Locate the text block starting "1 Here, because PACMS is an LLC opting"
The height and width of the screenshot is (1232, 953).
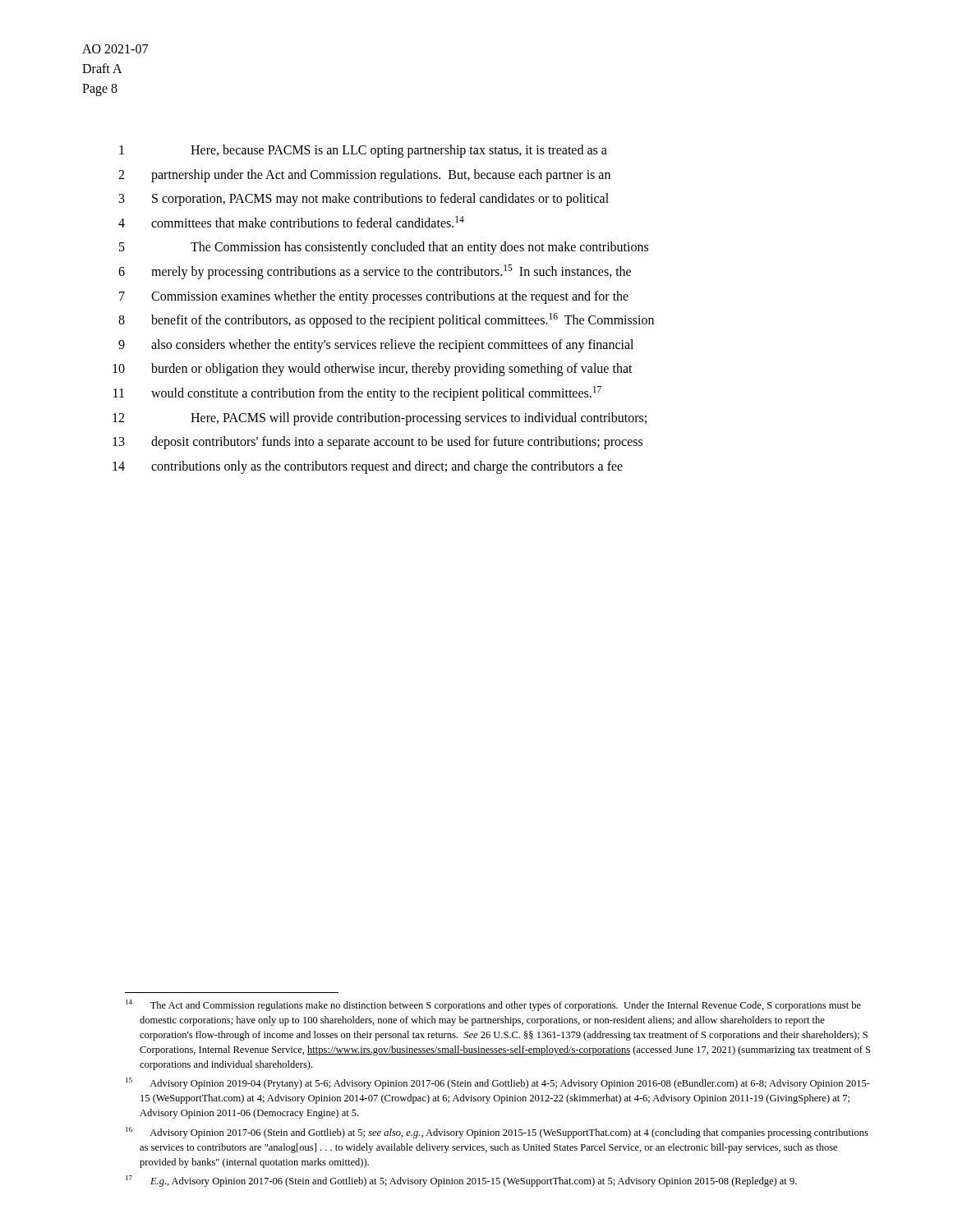476,150
